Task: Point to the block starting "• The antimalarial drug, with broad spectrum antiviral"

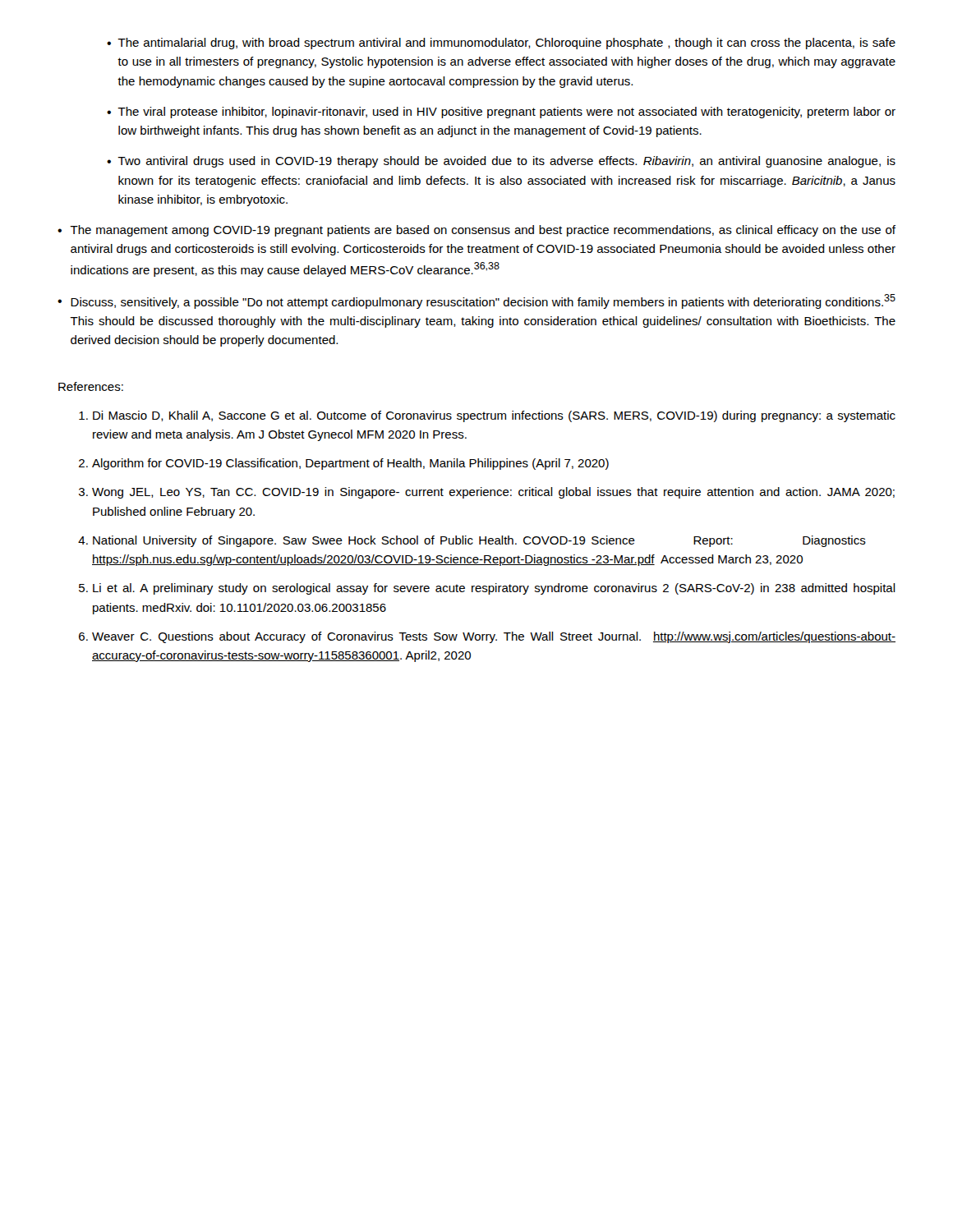Action: pos(501,62)
